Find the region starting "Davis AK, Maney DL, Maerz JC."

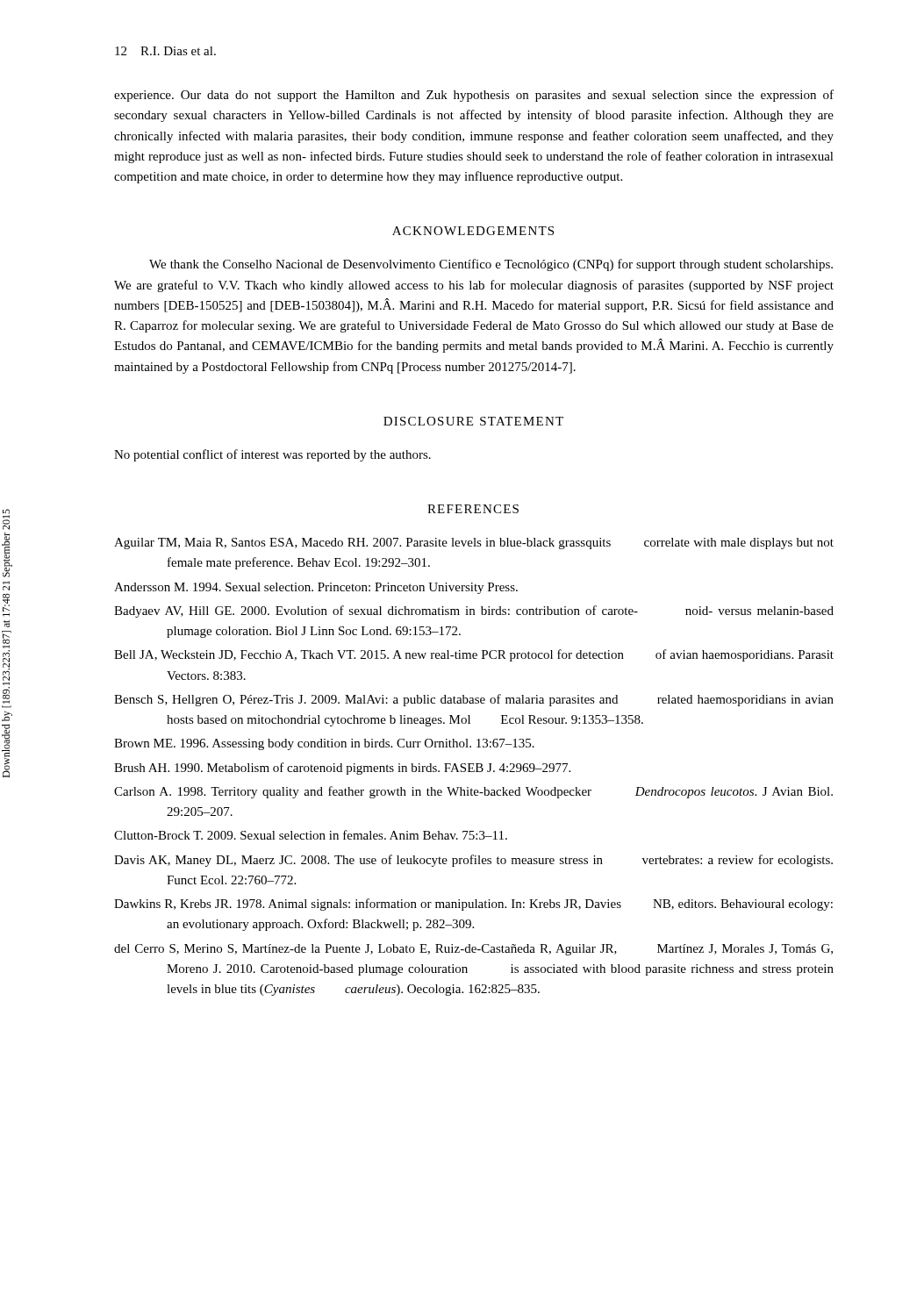[x=474, y=870]
